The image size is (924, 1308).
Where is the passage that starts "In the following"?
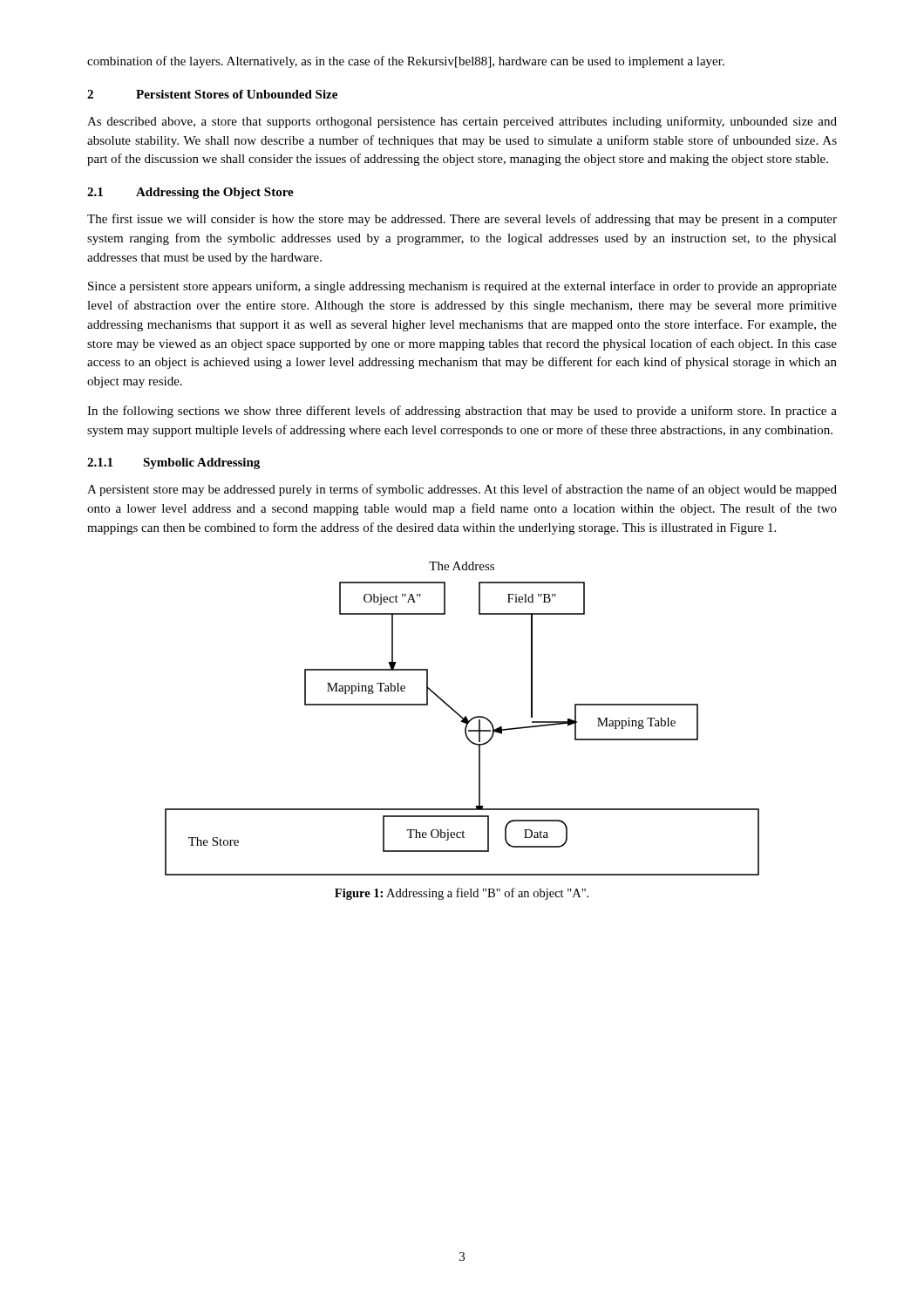tap(462, 421)
